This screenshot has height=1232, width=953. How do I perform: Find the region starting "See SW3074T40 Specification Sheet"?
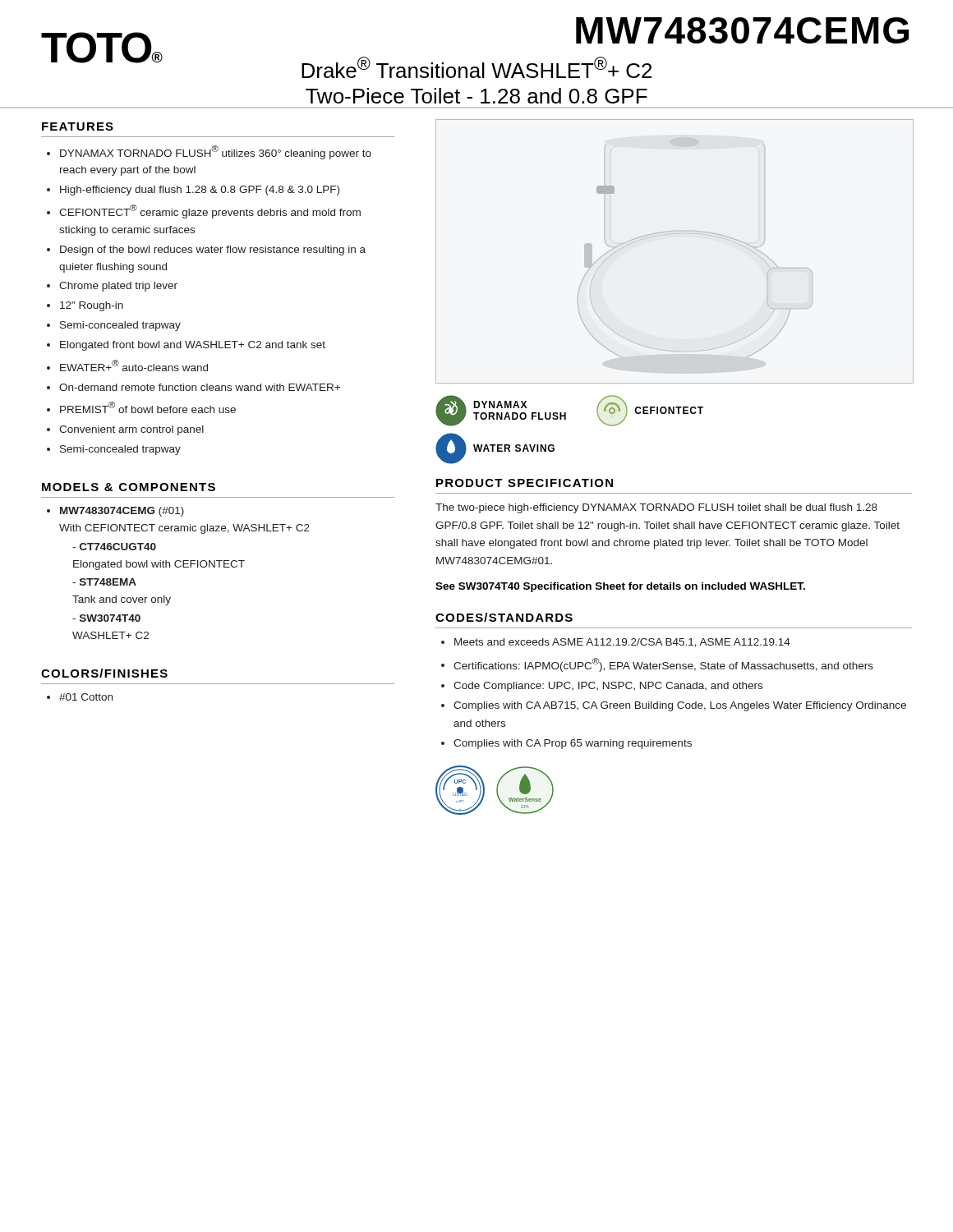click(x=621, y=586)
